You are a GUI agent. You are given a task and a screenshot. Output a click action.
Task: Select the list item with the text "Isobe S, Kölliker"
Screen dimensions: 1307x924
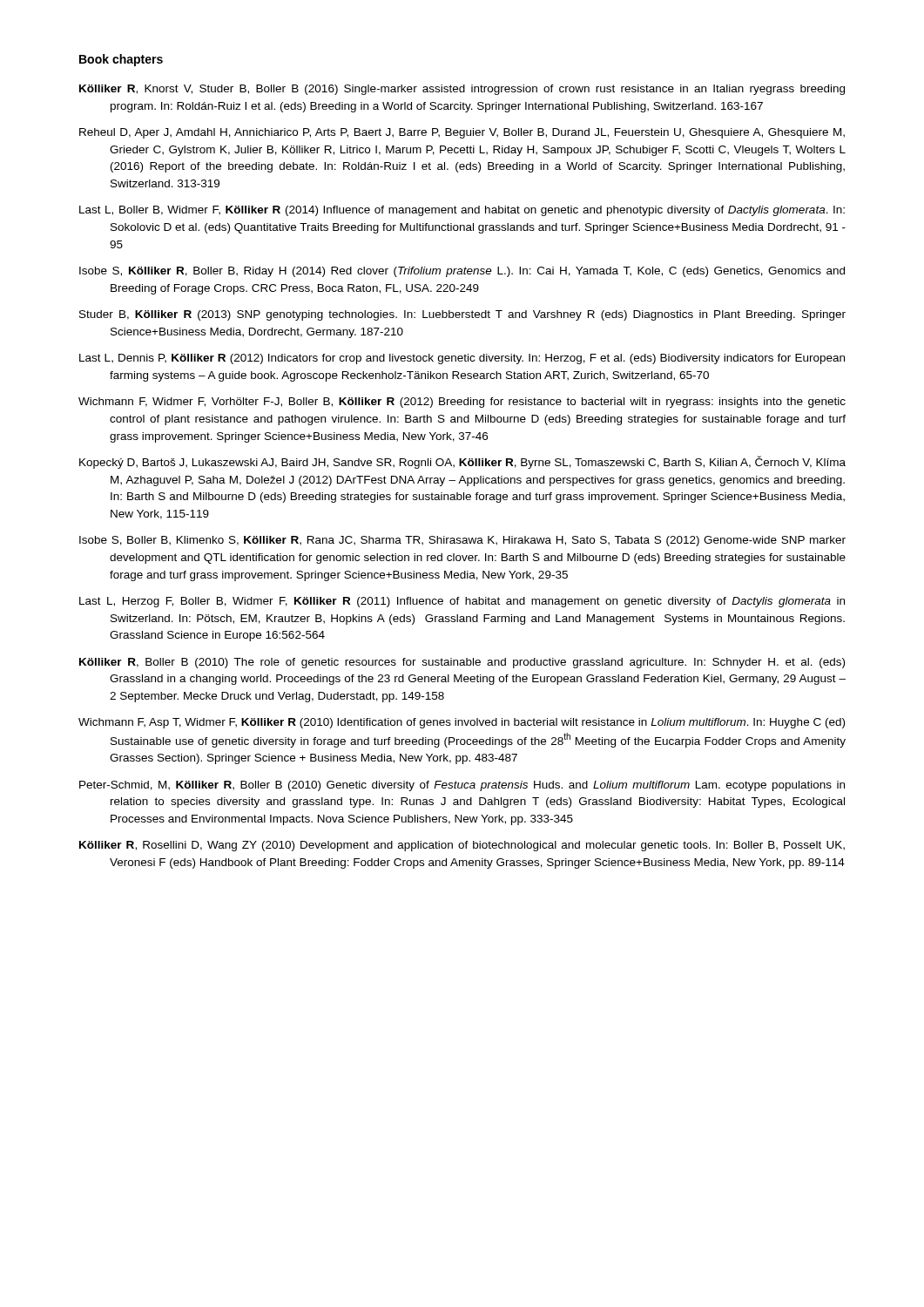point(462,279)
